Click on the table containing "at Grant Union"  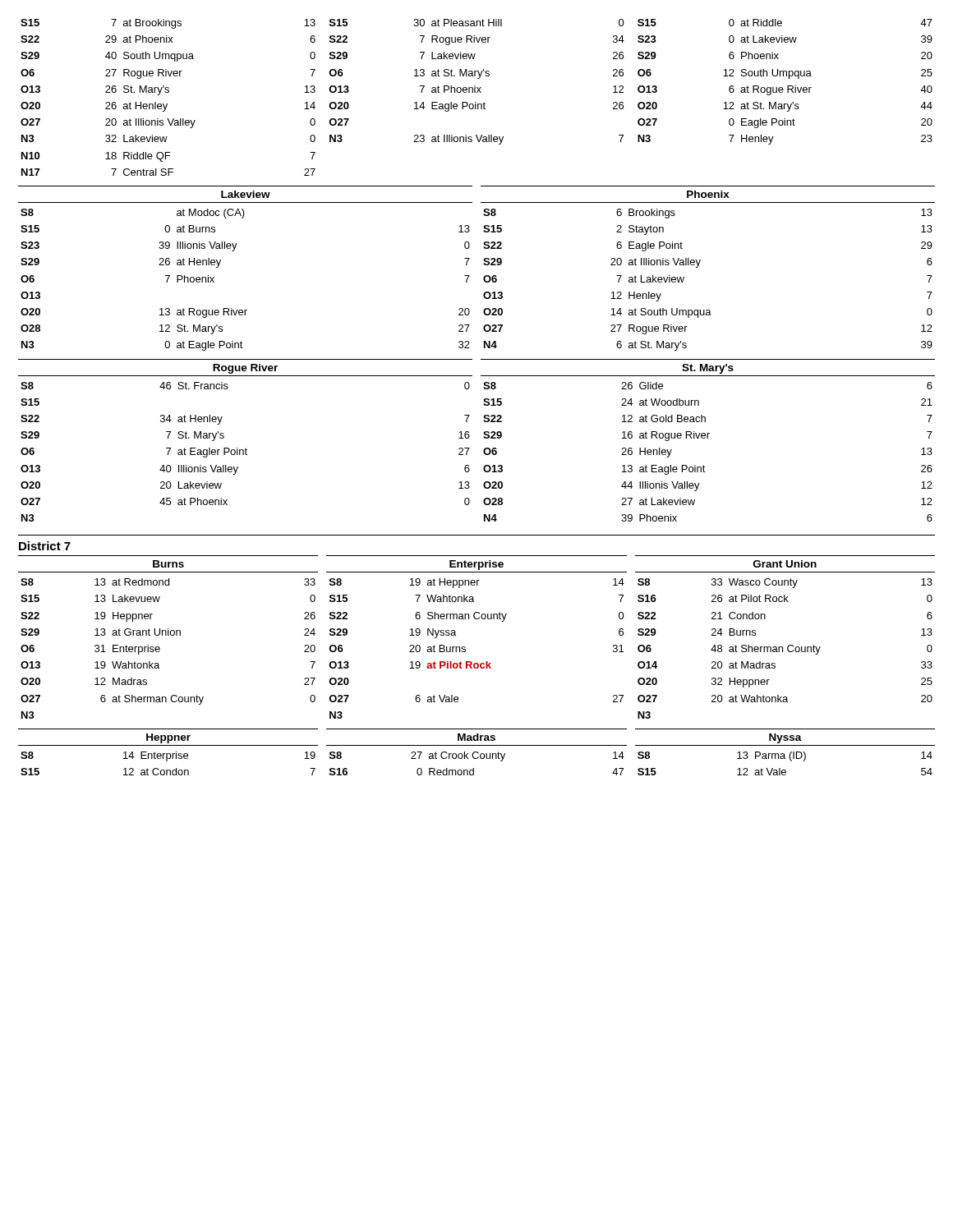pos(168,649)
